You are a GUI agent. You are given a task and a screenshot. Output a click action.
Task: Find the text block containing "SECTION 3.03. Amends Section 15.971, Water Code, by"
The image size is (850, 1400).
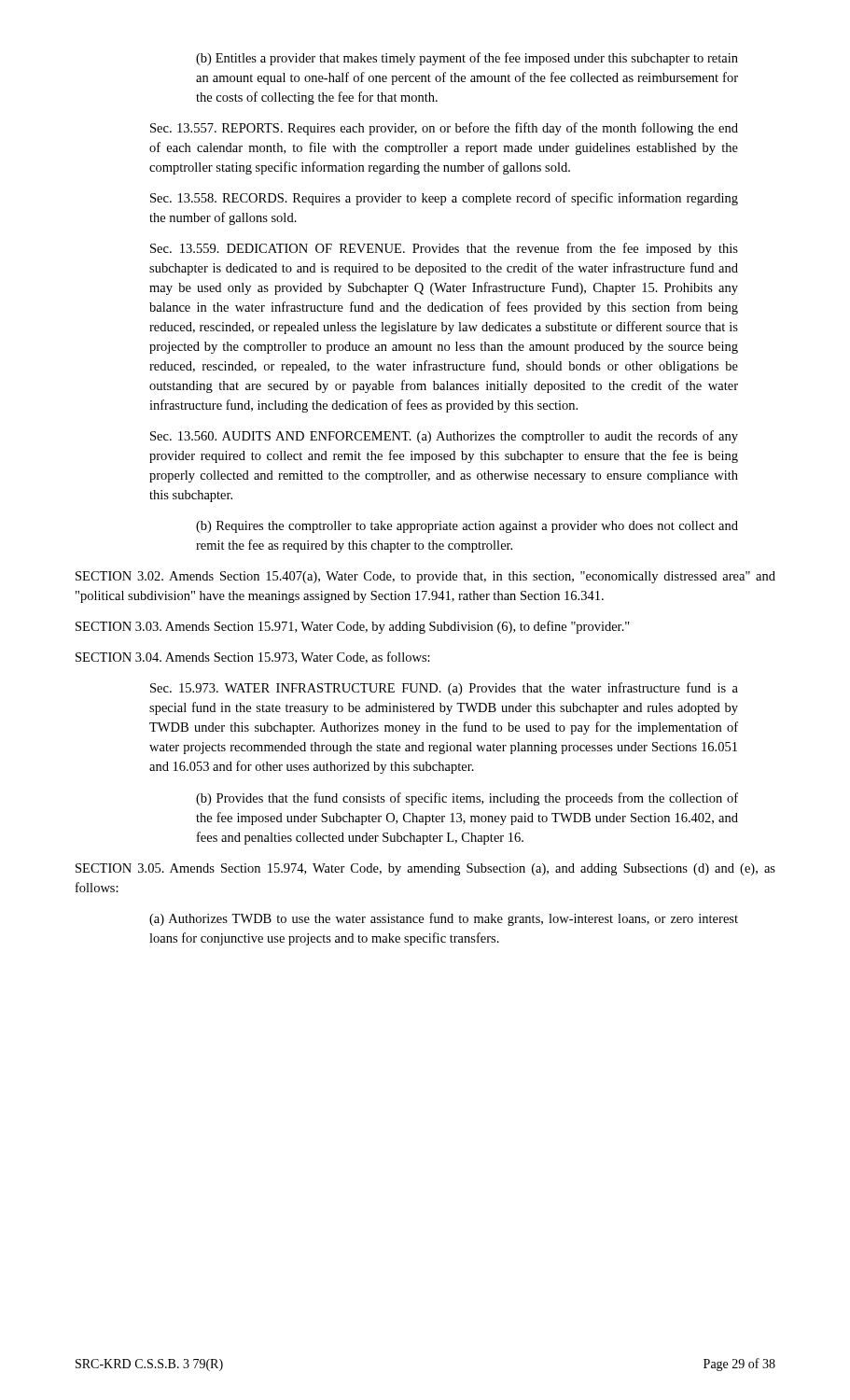point(352,627)
